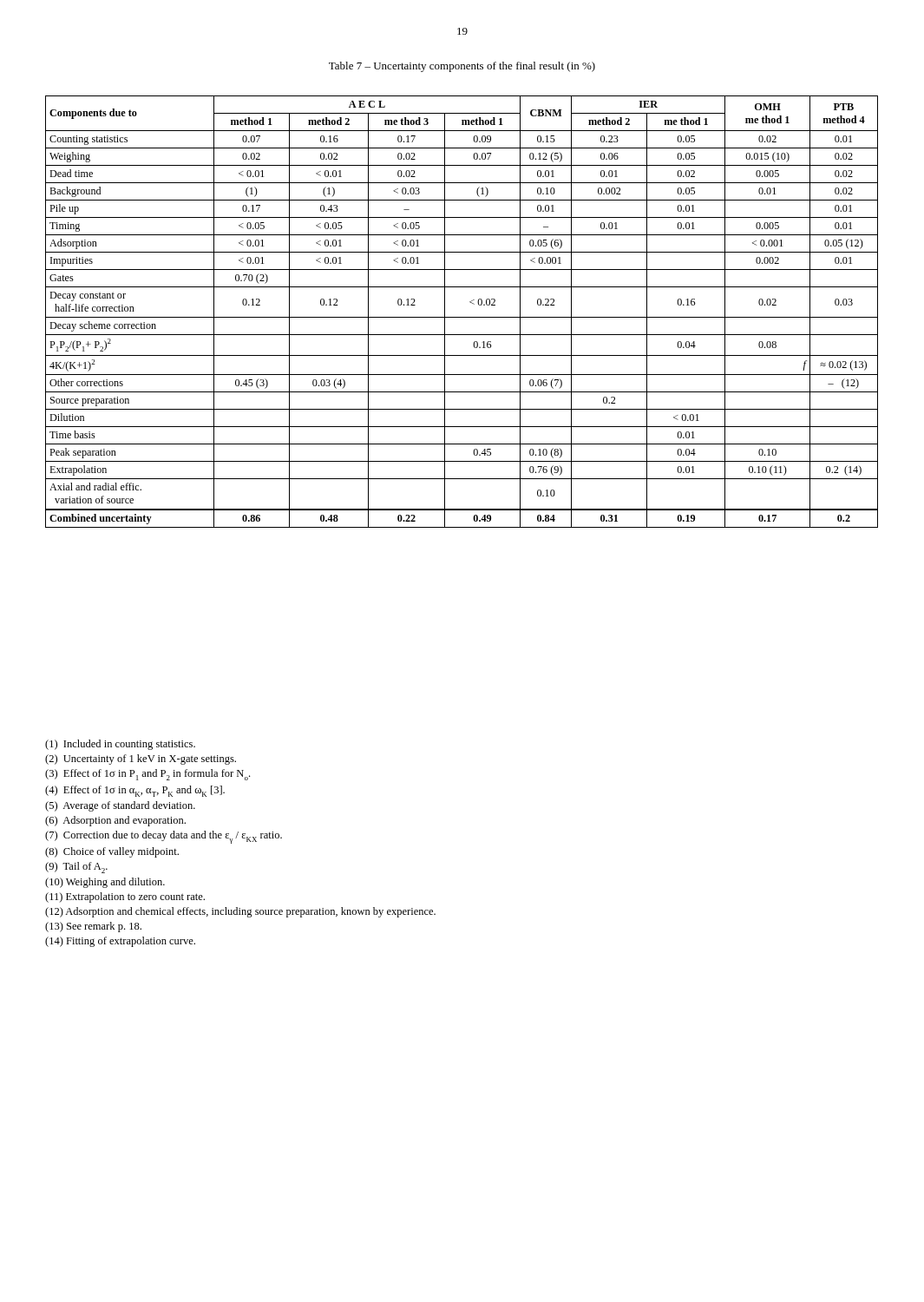Click the passage that begins "(7) Correction due to decay data and"

[164, 836]
